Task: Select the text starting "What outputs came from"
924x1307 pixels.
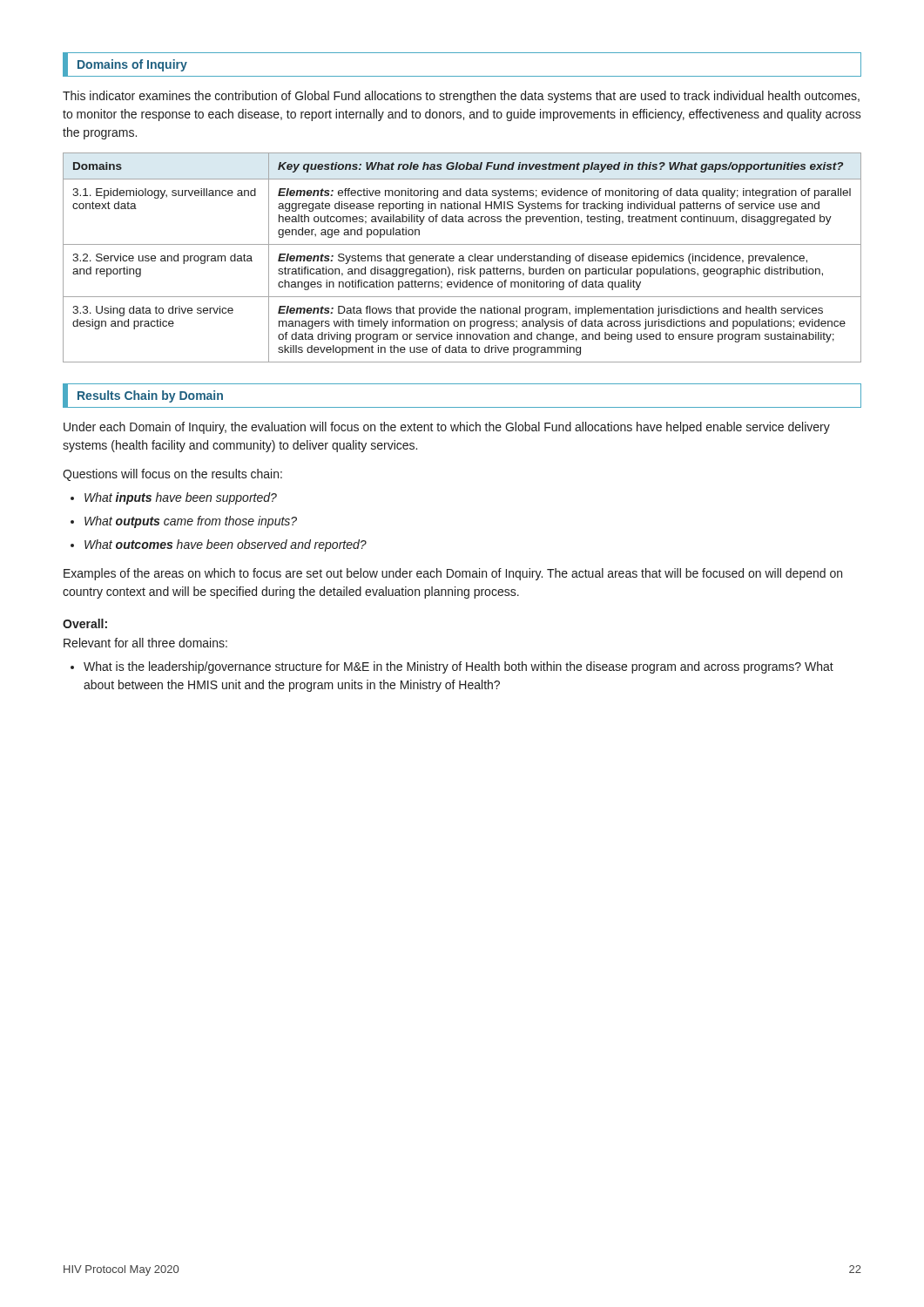Action: [190, 521]
